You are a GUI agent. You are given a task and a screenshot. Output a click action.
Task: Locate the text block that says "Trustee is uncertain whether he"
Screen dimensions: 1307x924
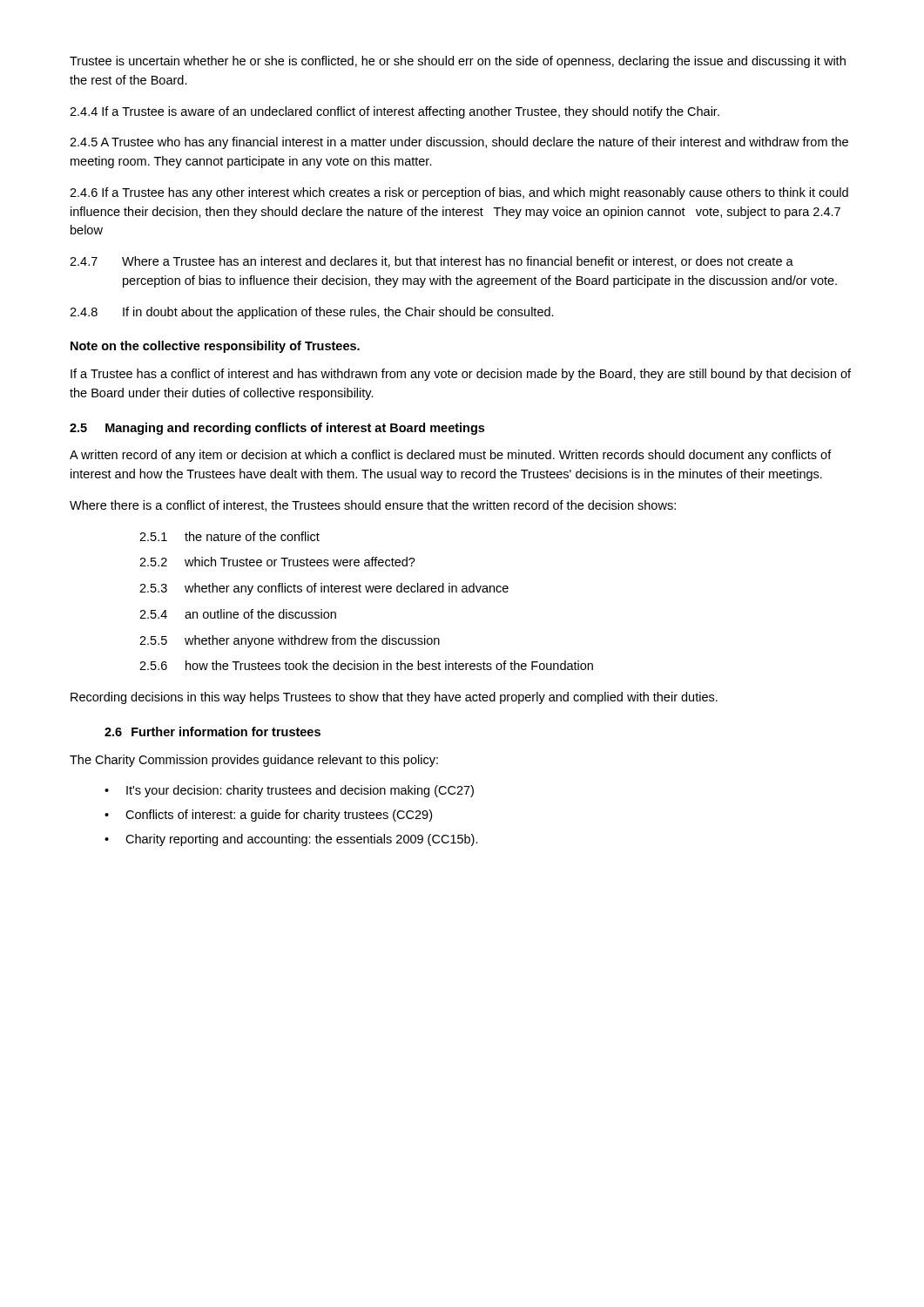point(458,70)
